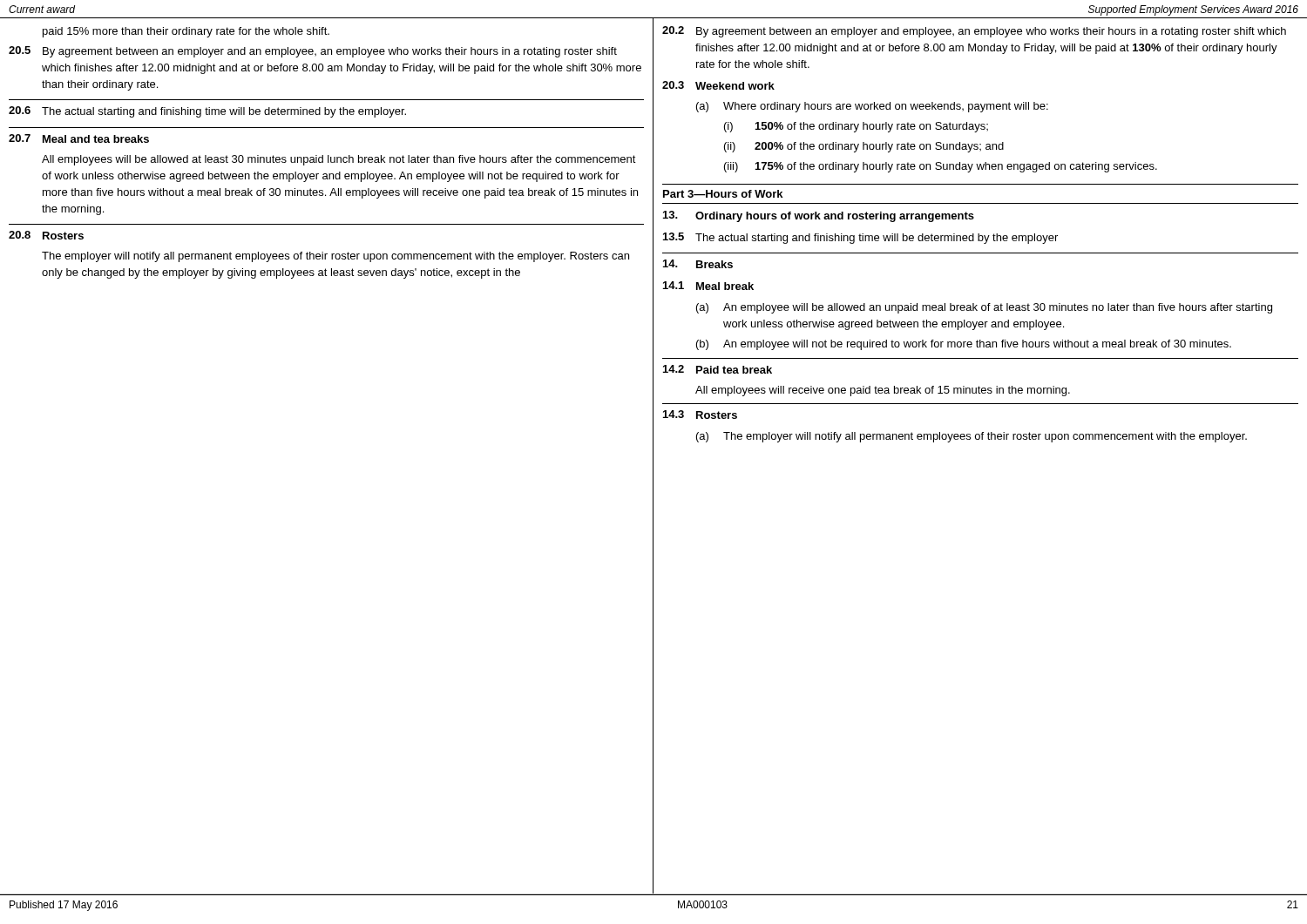Where is the section header that starts "14.3 Rosters (a)"?
This screenshot has width=1307, height=924.
click(x=980, y=426)
